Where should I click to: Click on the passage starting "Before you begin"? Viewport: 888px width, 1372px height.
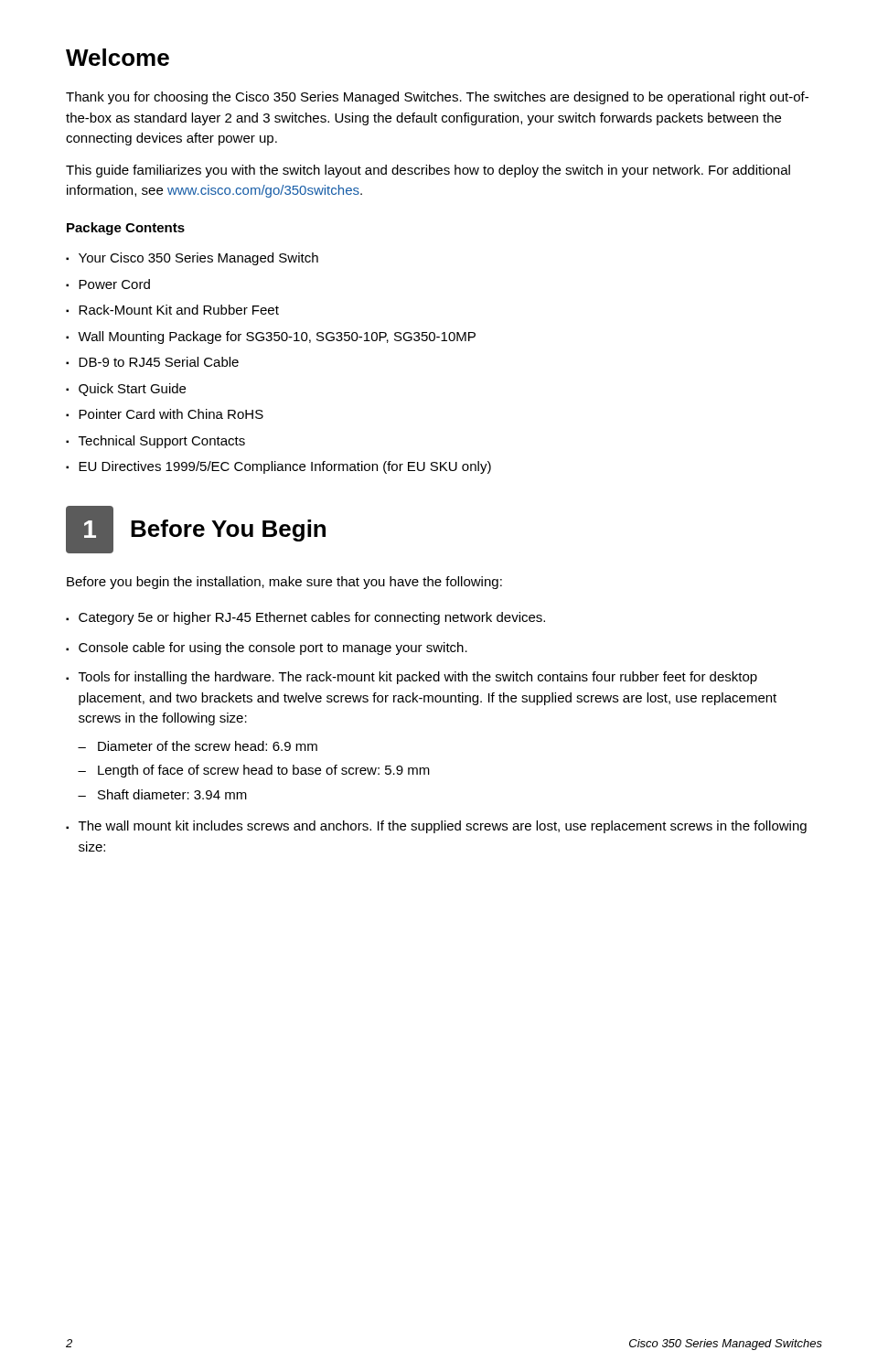coord(444,581)
